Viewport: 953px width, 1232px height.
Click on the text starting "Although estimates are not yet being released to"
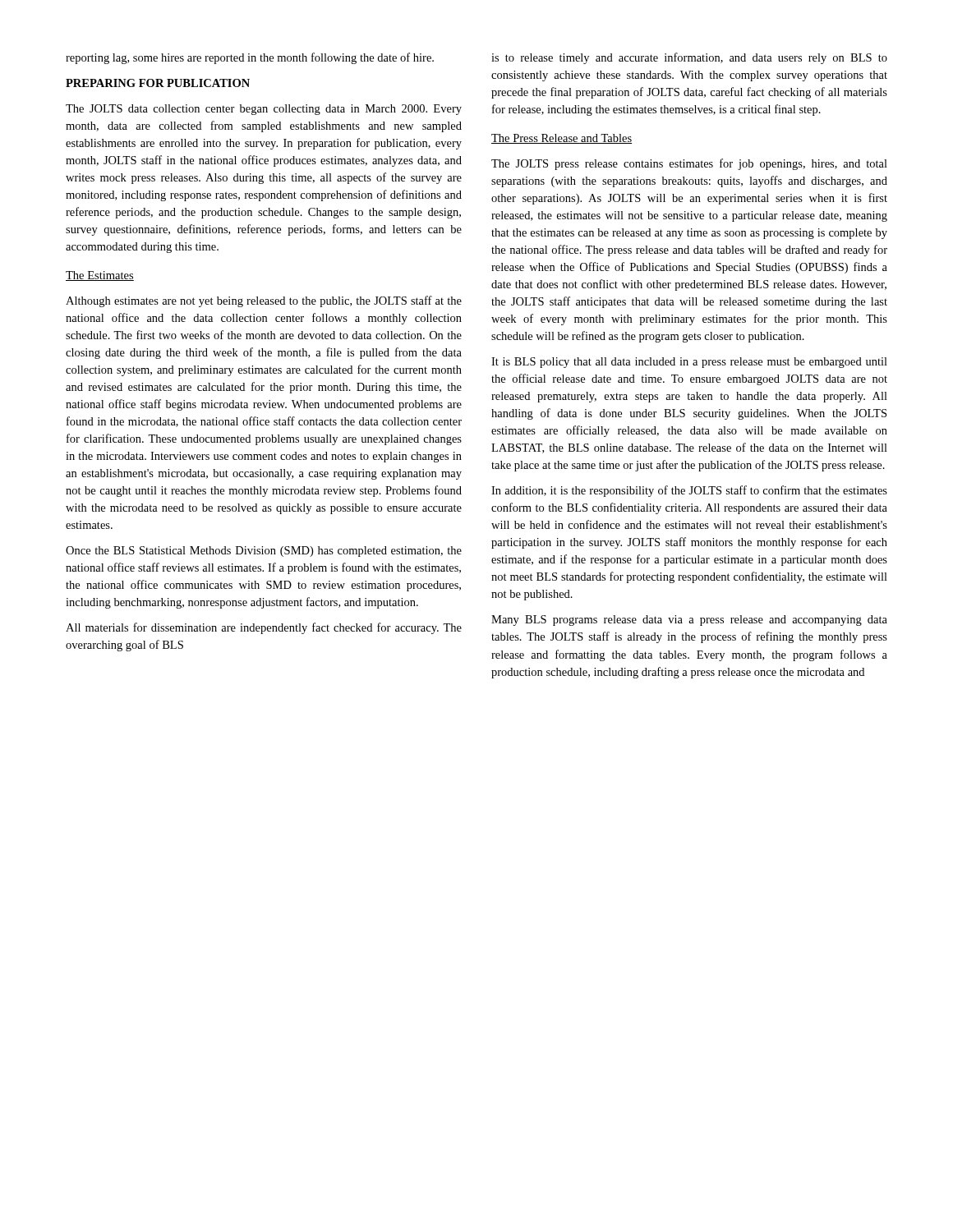tap(264, 413)
